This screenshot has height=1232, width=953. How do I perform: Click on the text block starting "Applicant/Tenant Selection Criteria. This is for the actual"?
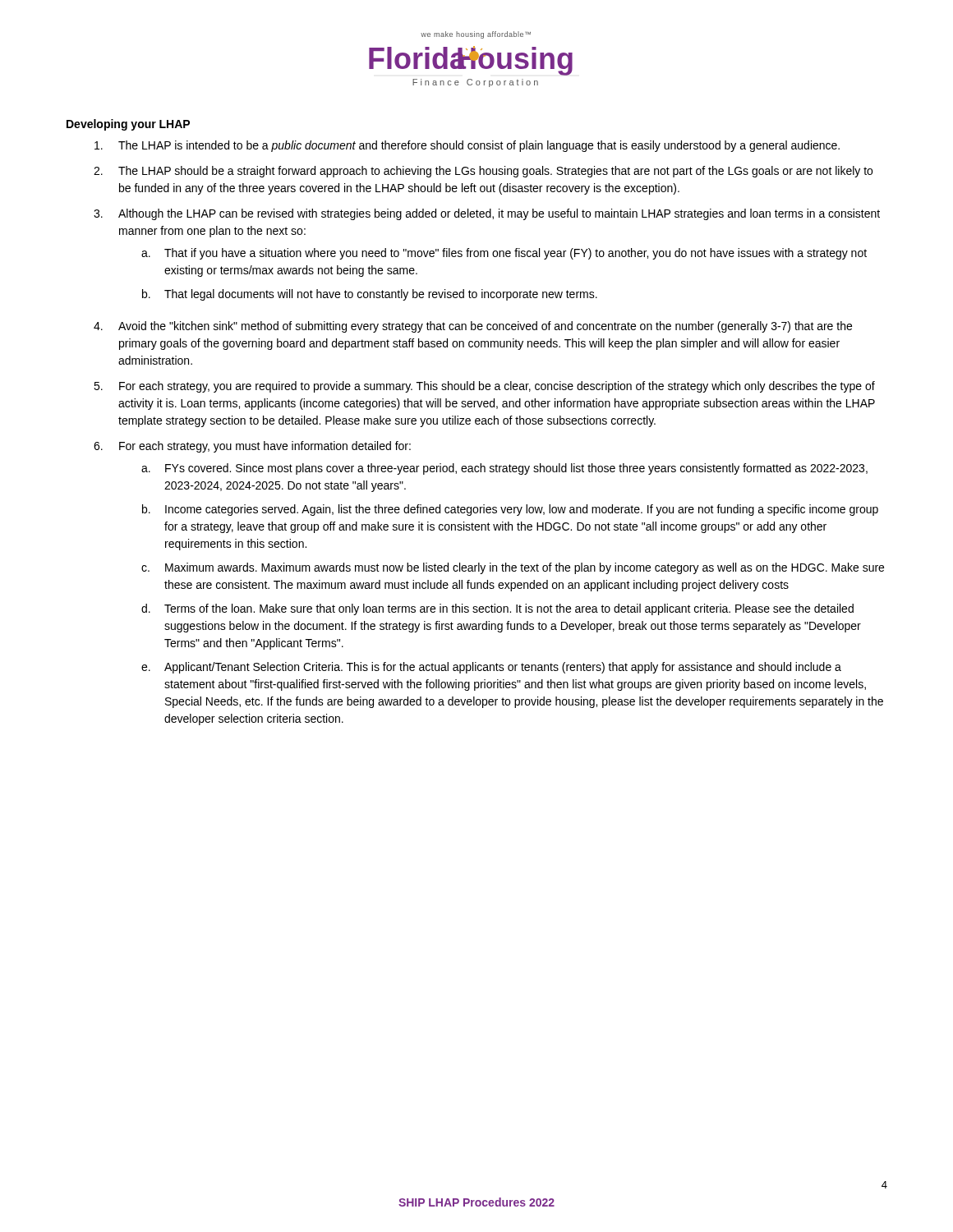pyautogui.click(x=526, y=693)
